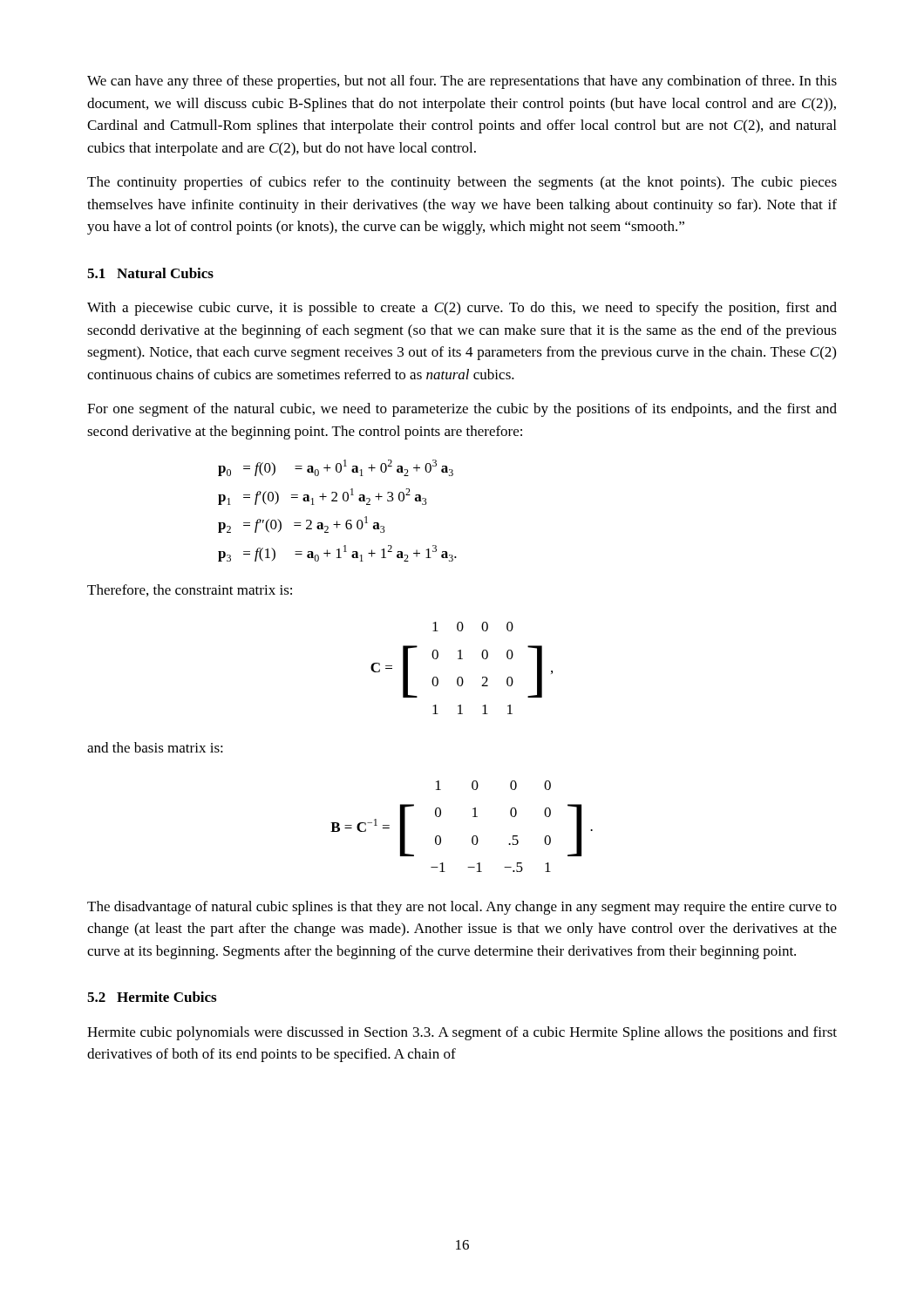This screenshot has height=1308, width=924.
Task: Select the block starting "With a piecewise cubic curve, it is possible"
Action: click(462, 341)
